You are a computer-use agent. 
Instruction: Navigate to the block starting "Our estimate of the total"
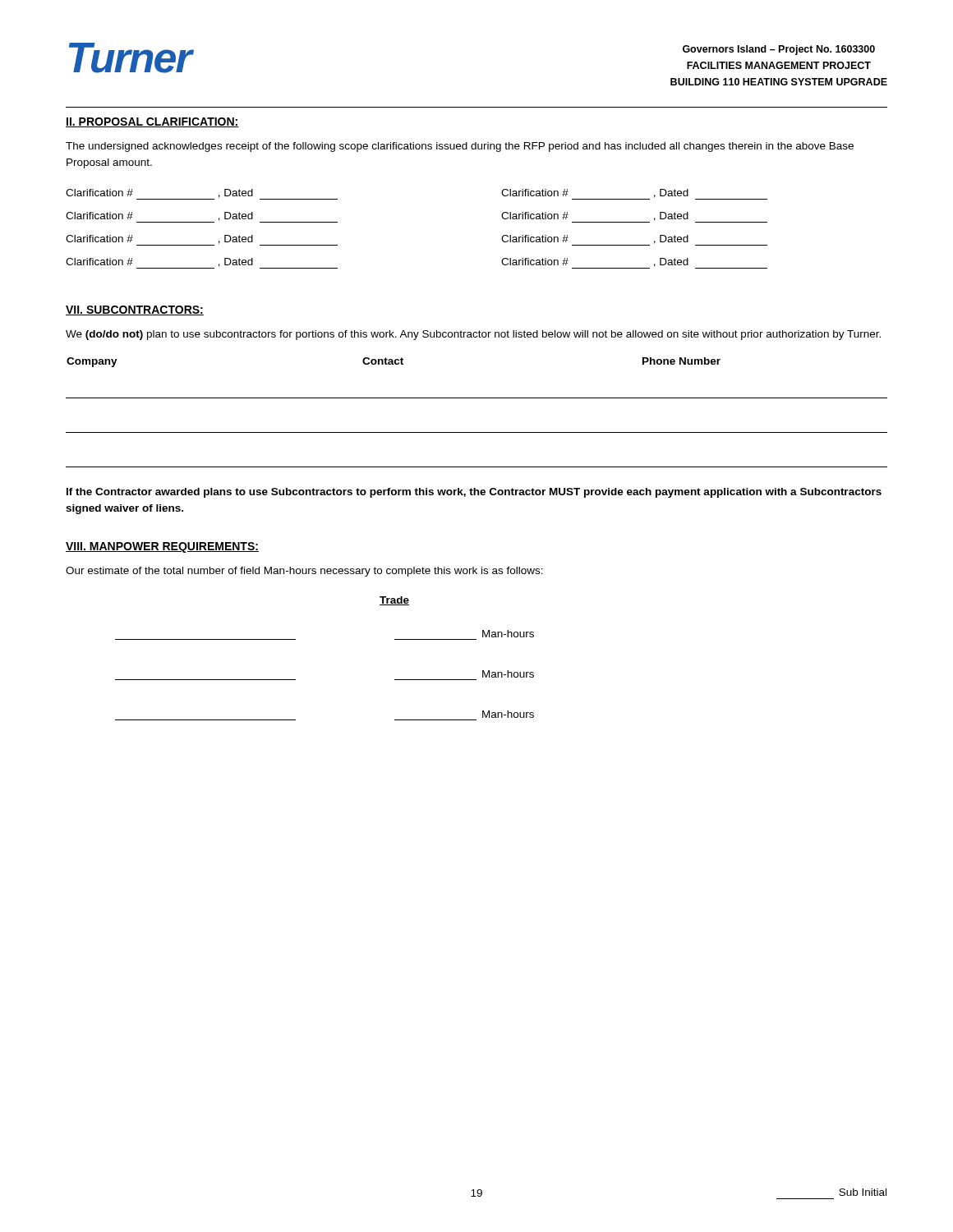pyautogui.click(x=305, y=571)
